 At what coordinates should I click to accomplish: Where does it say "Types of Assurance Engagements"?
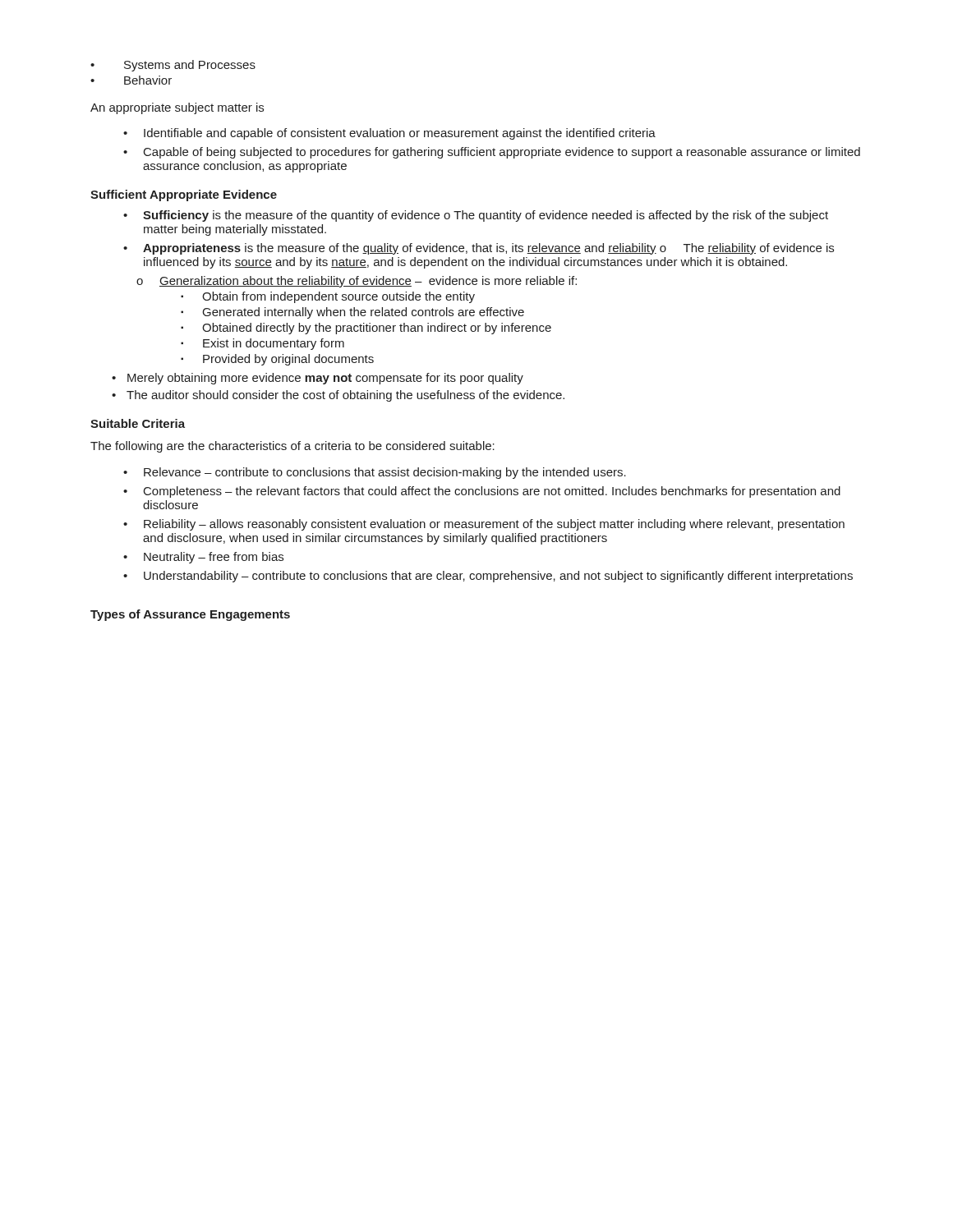[190, 614]
